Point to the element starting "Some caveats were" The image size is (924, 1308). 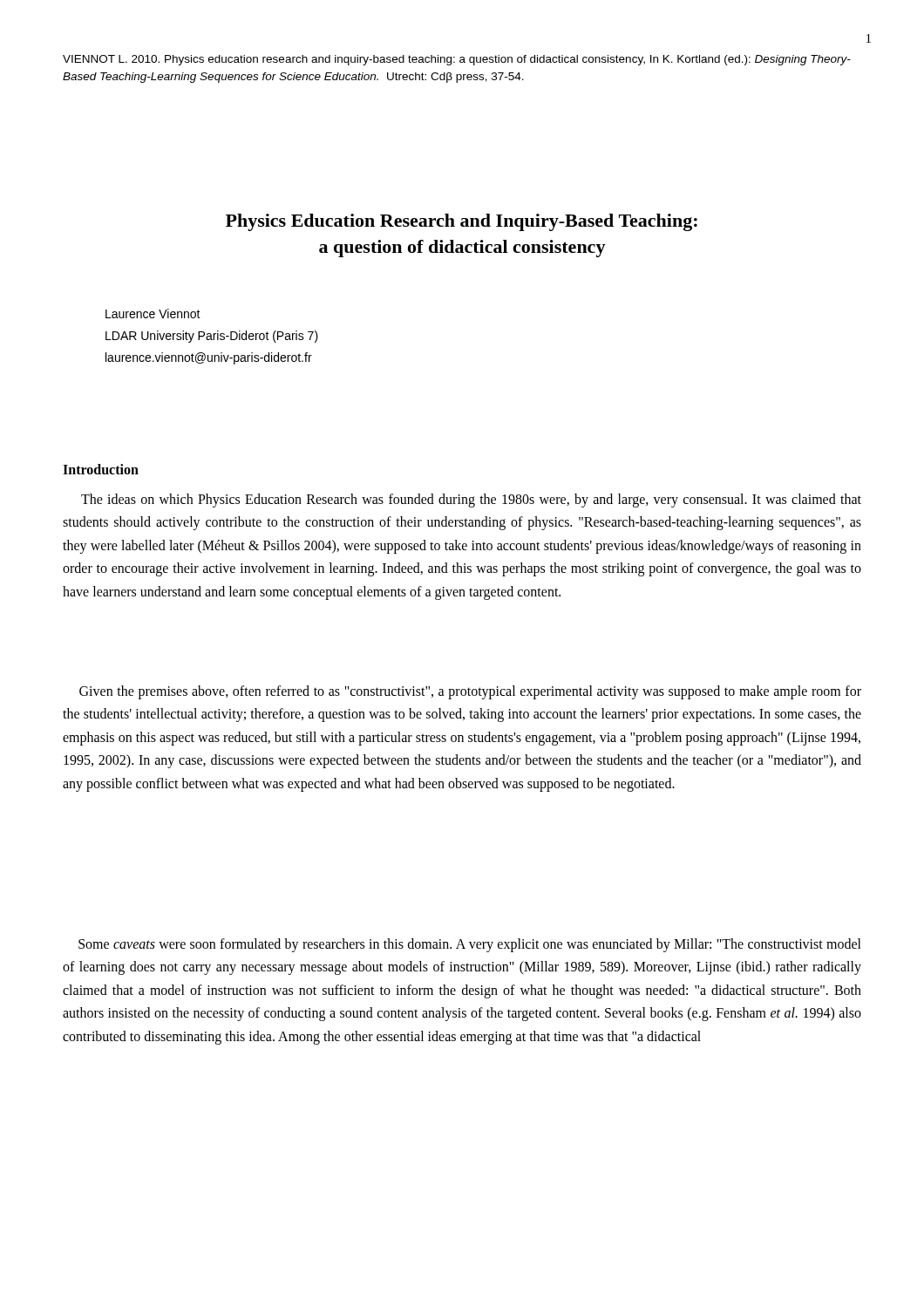[x=462, y=990]
